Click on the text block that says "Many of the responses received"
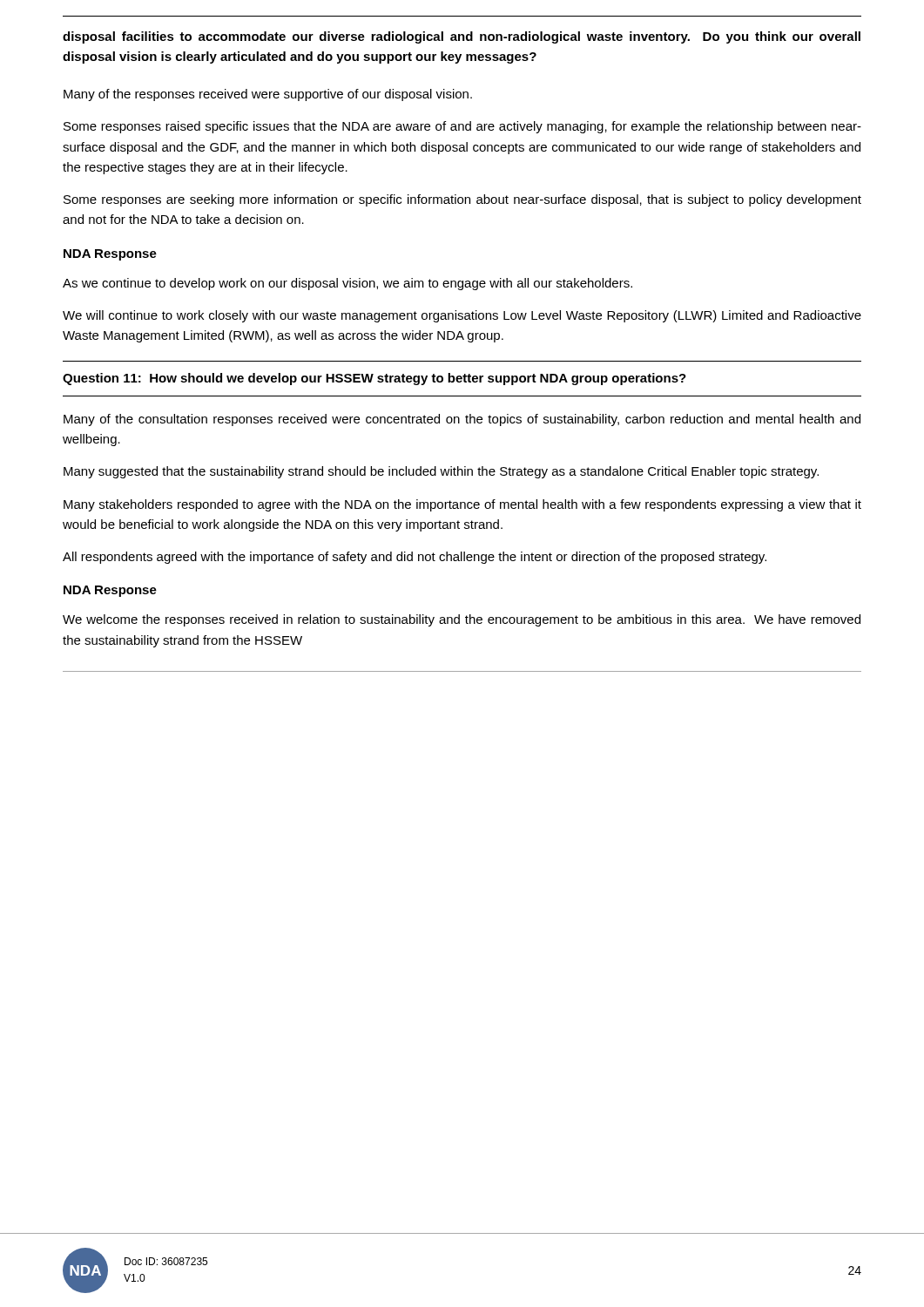The width and height of the screenshot is (924, 1307). point(268,94)
